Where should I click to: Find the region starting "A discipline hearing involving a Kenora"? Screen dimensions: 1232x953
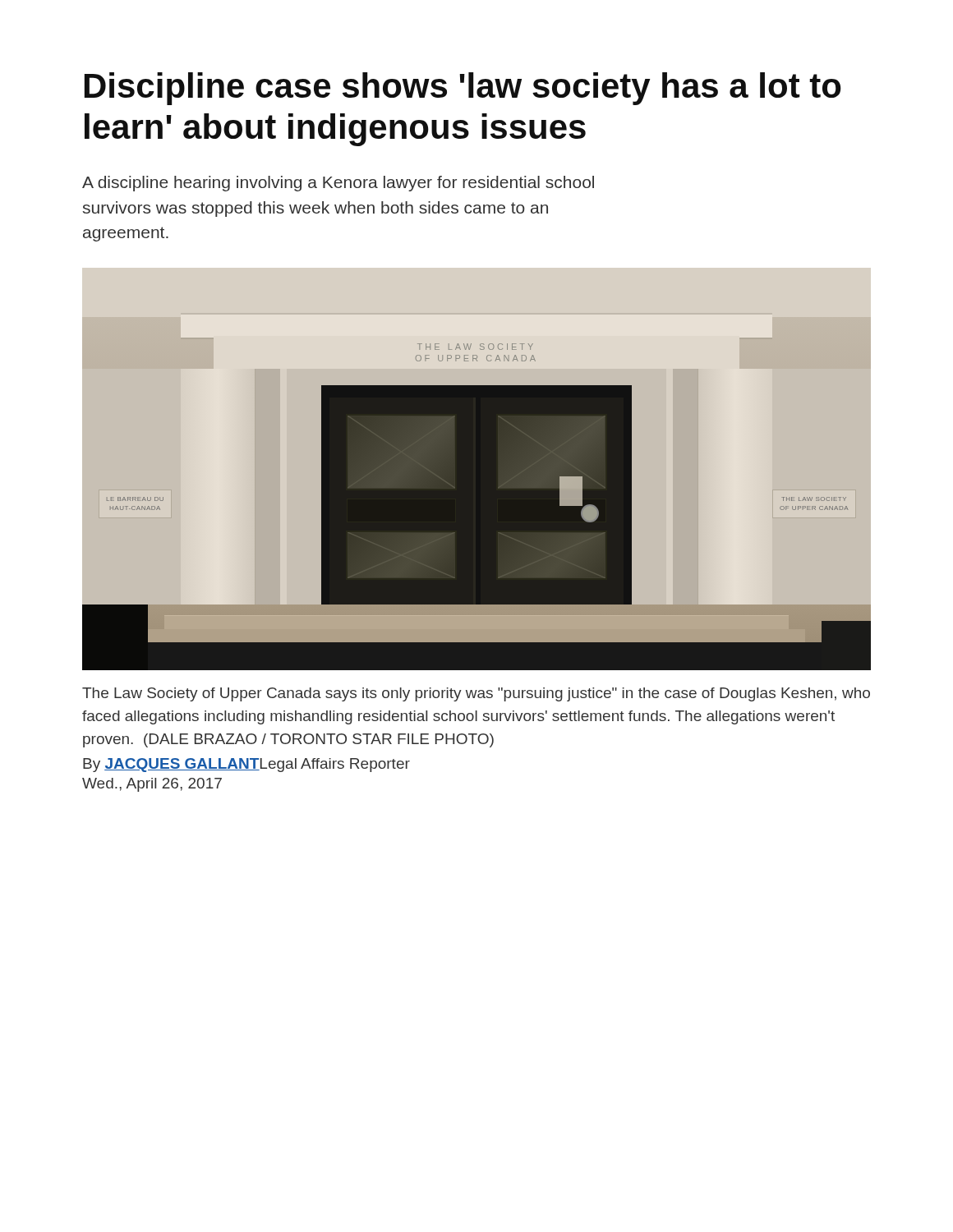coord(339,207)
